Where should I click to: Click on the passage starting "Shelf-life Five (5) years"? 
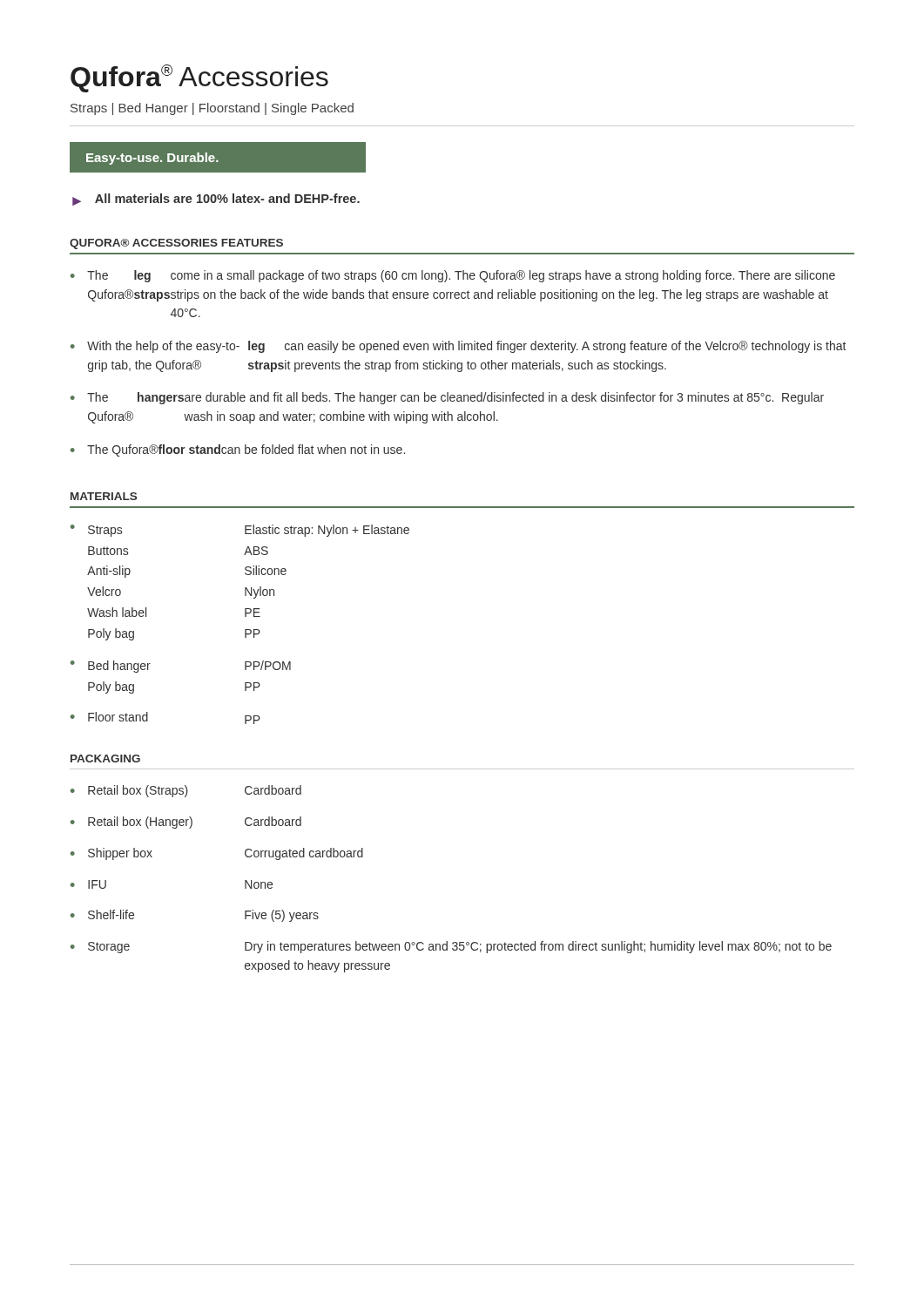[113, 915]
